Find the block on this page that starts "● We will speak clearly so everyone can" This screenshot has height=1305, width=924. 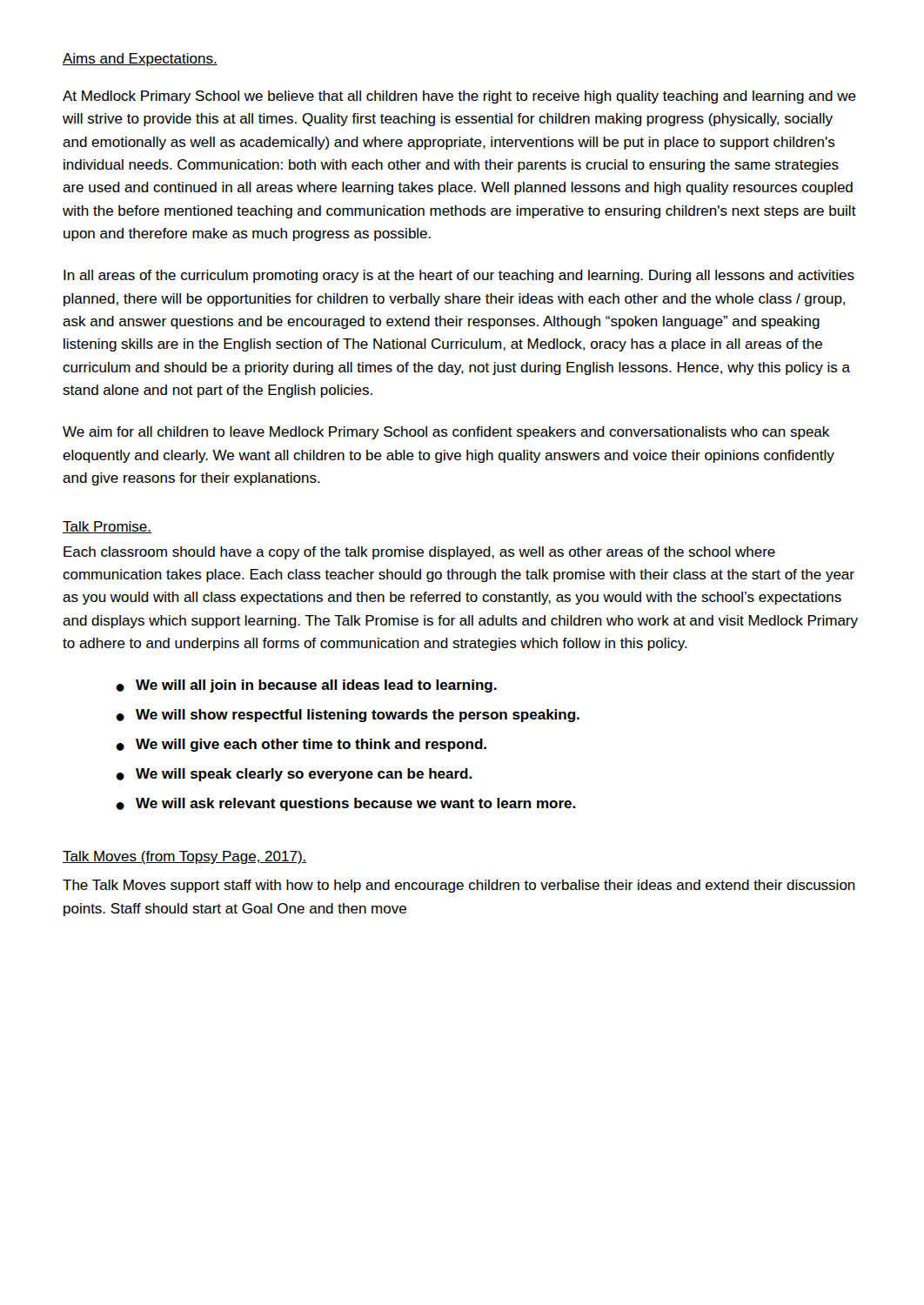coord(294,775)
